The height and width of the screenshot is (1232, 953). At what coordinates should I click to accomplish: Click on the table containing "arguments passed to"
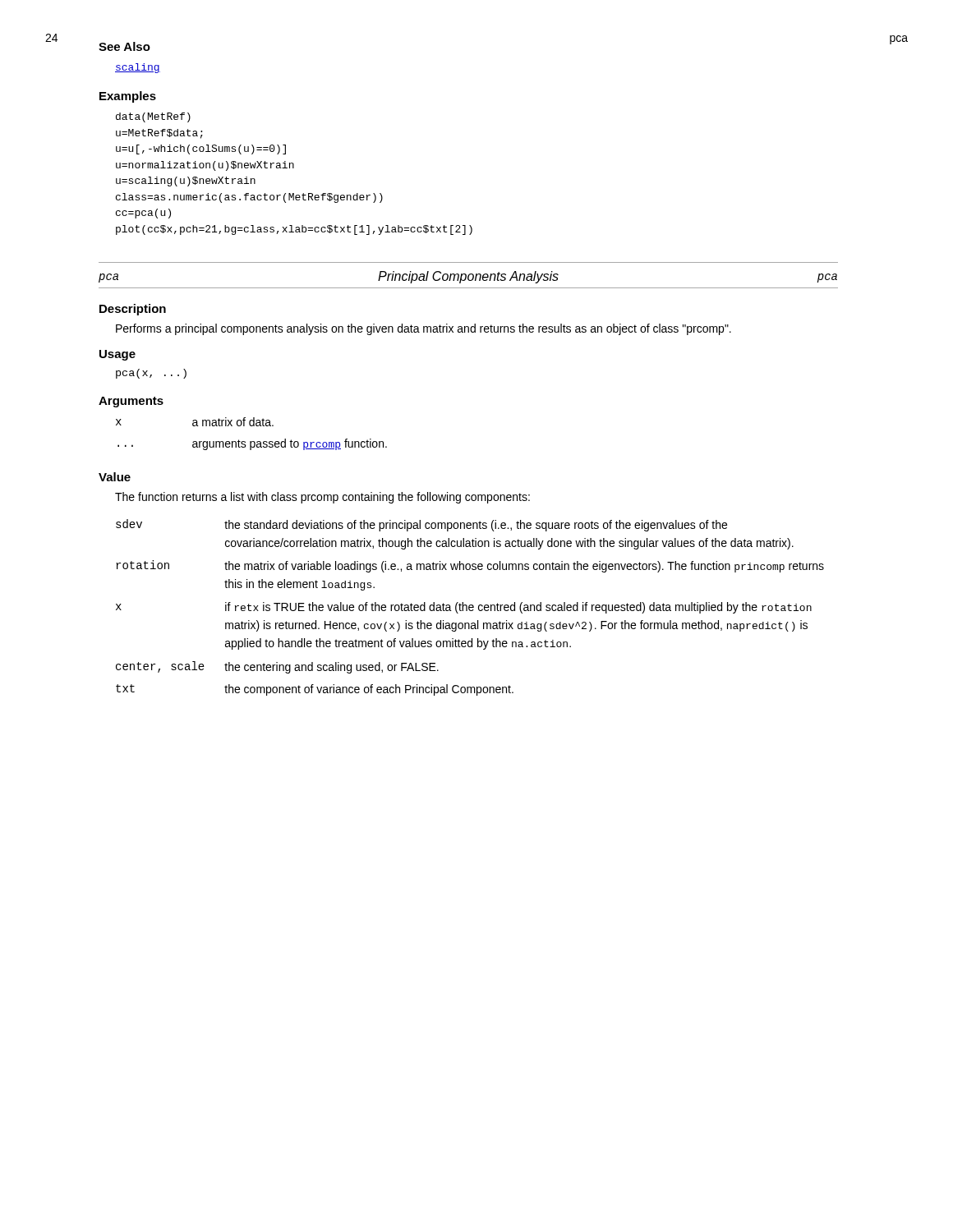click(476, 434)
